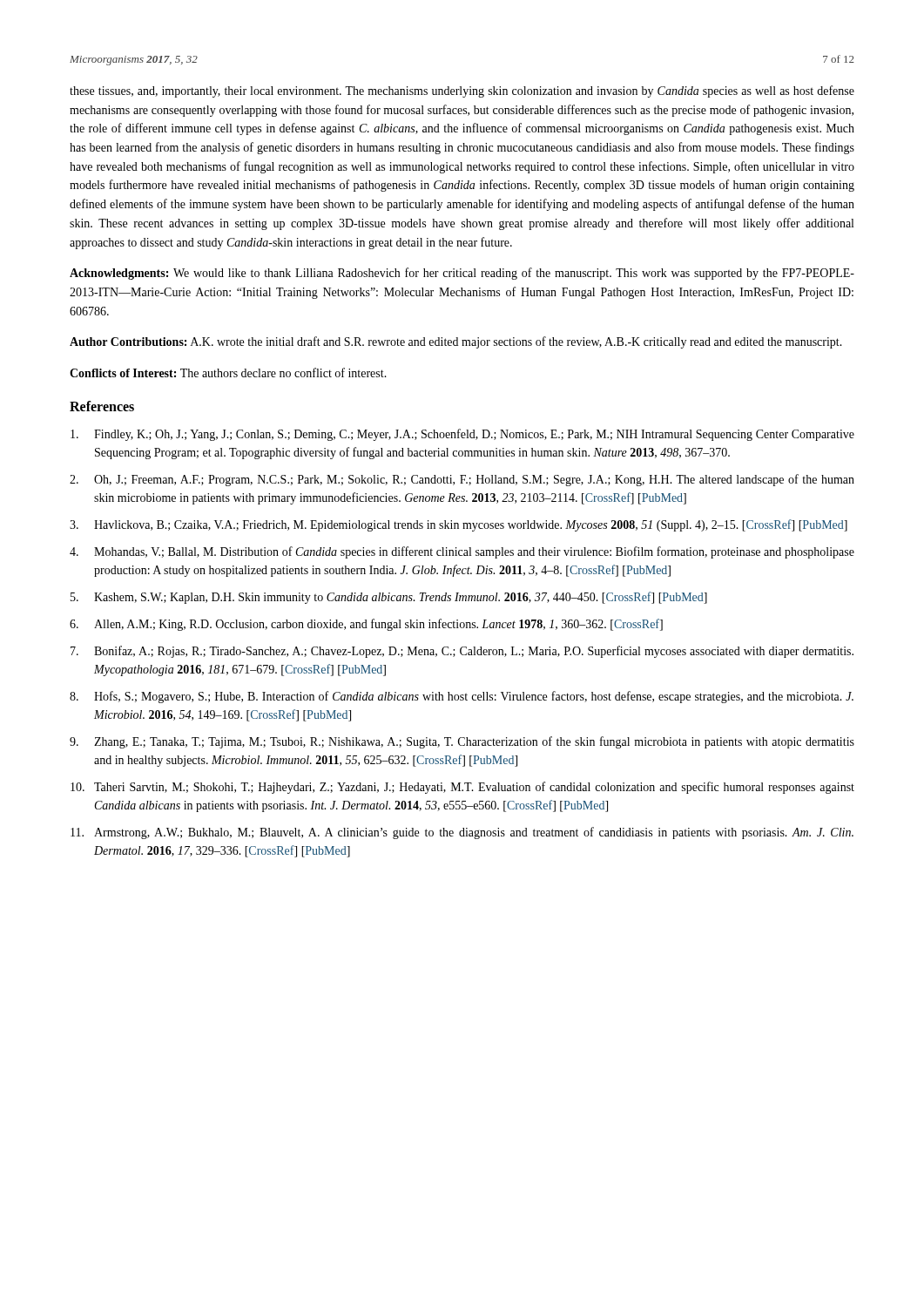Viewport: 924px width, 1307px height.
Task: Locate the block of text that opens with "3. Havlickova, B.; Czaika,"
Action: (x=462, y=525)
